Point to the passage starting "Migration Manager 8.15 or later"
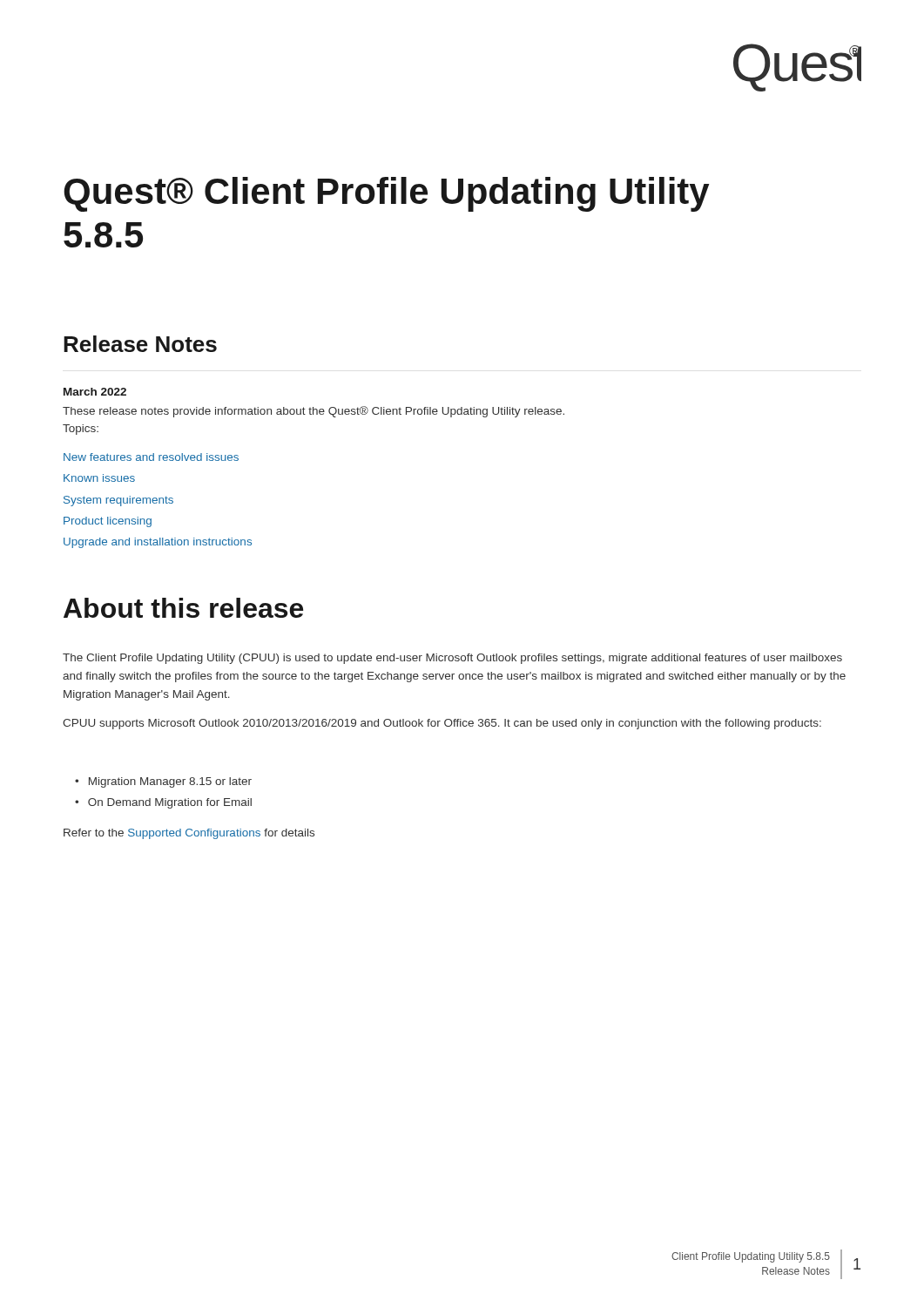The height and width of the screenshot is (1307, 924). [x=170, y=781]
